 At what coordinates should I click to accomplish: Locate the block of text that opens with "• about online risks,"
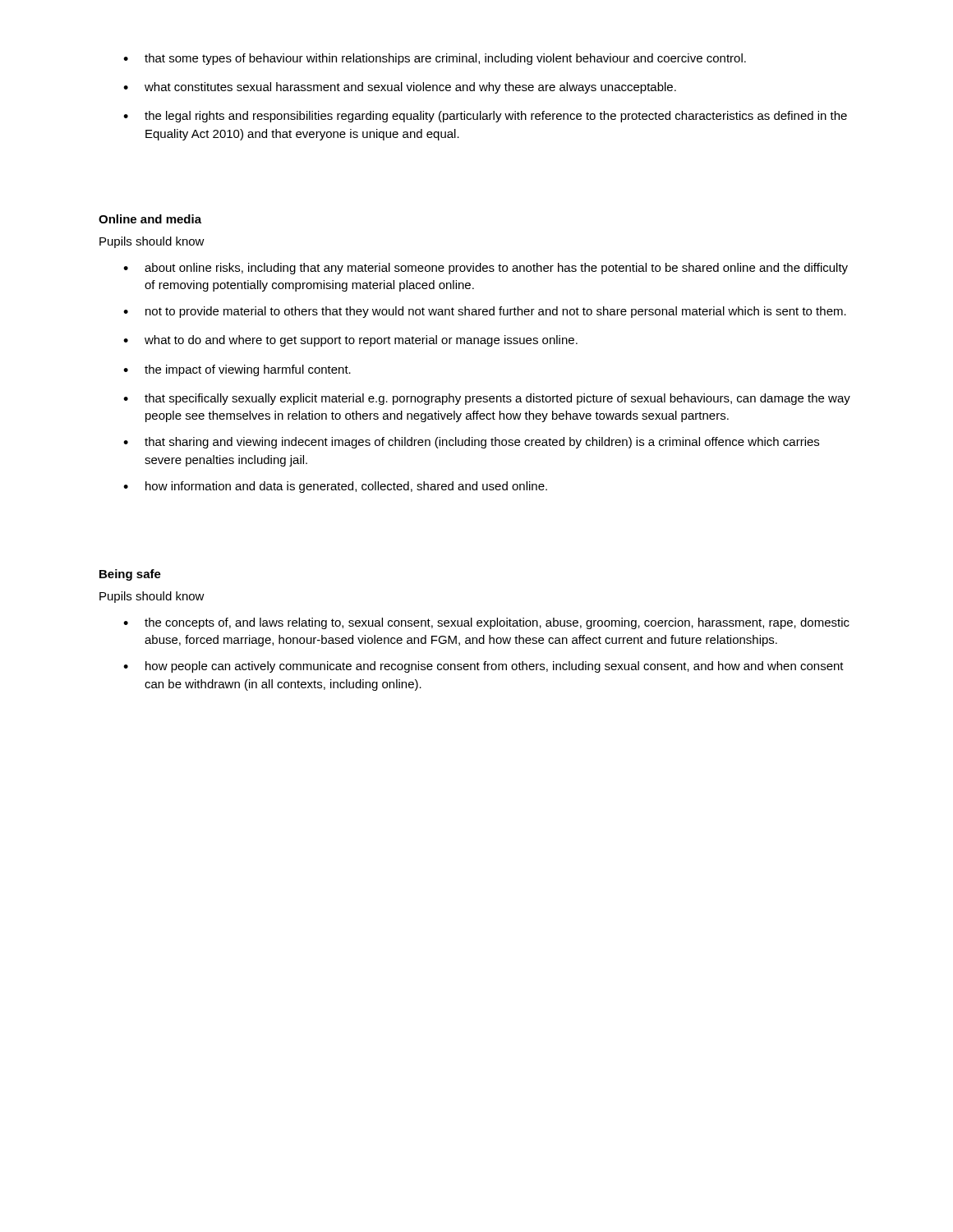tap(489, 276)
